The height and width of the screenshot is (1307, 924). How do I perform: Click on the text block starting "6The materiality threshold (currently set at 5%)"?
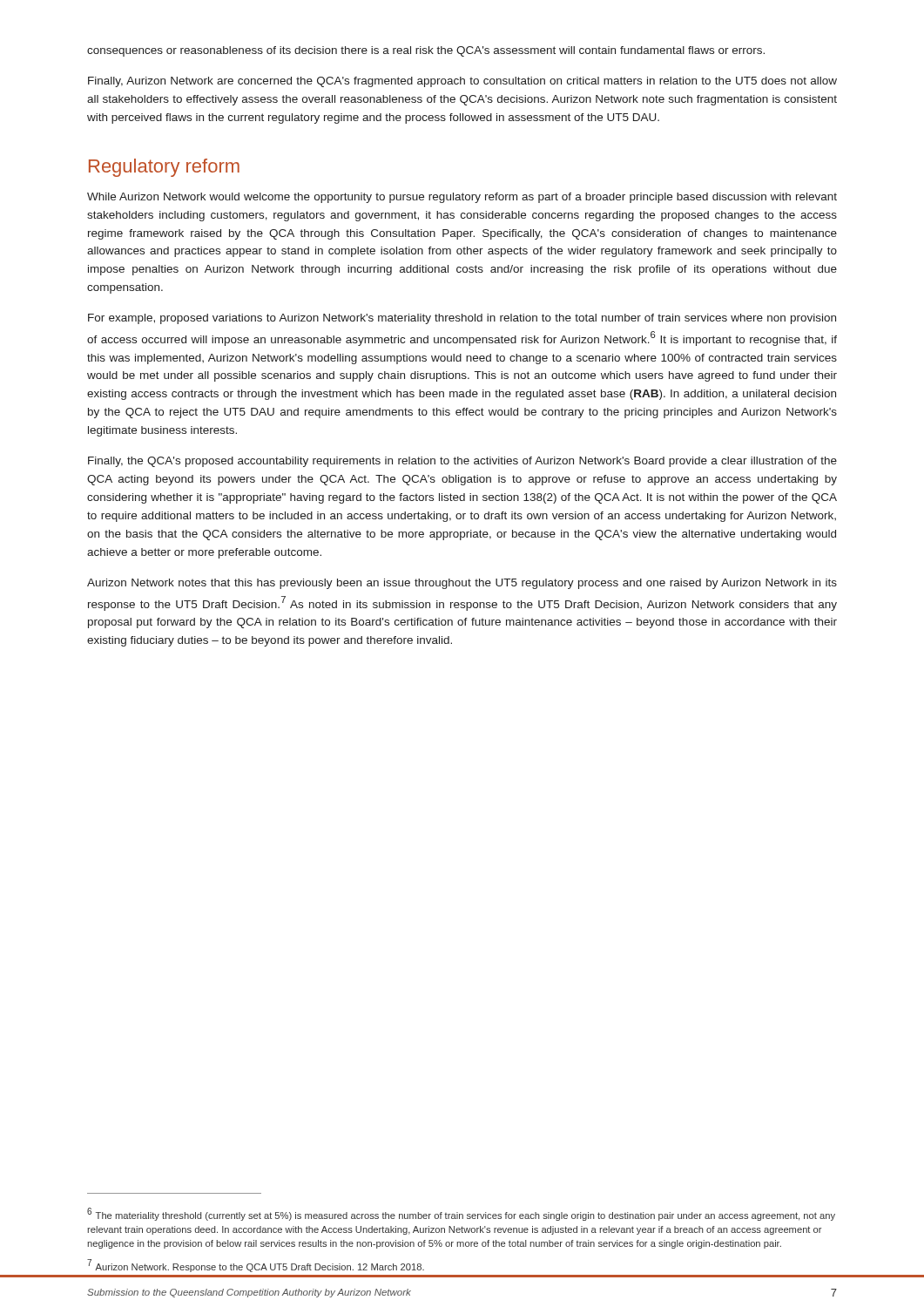click(x=461, y=1227)
